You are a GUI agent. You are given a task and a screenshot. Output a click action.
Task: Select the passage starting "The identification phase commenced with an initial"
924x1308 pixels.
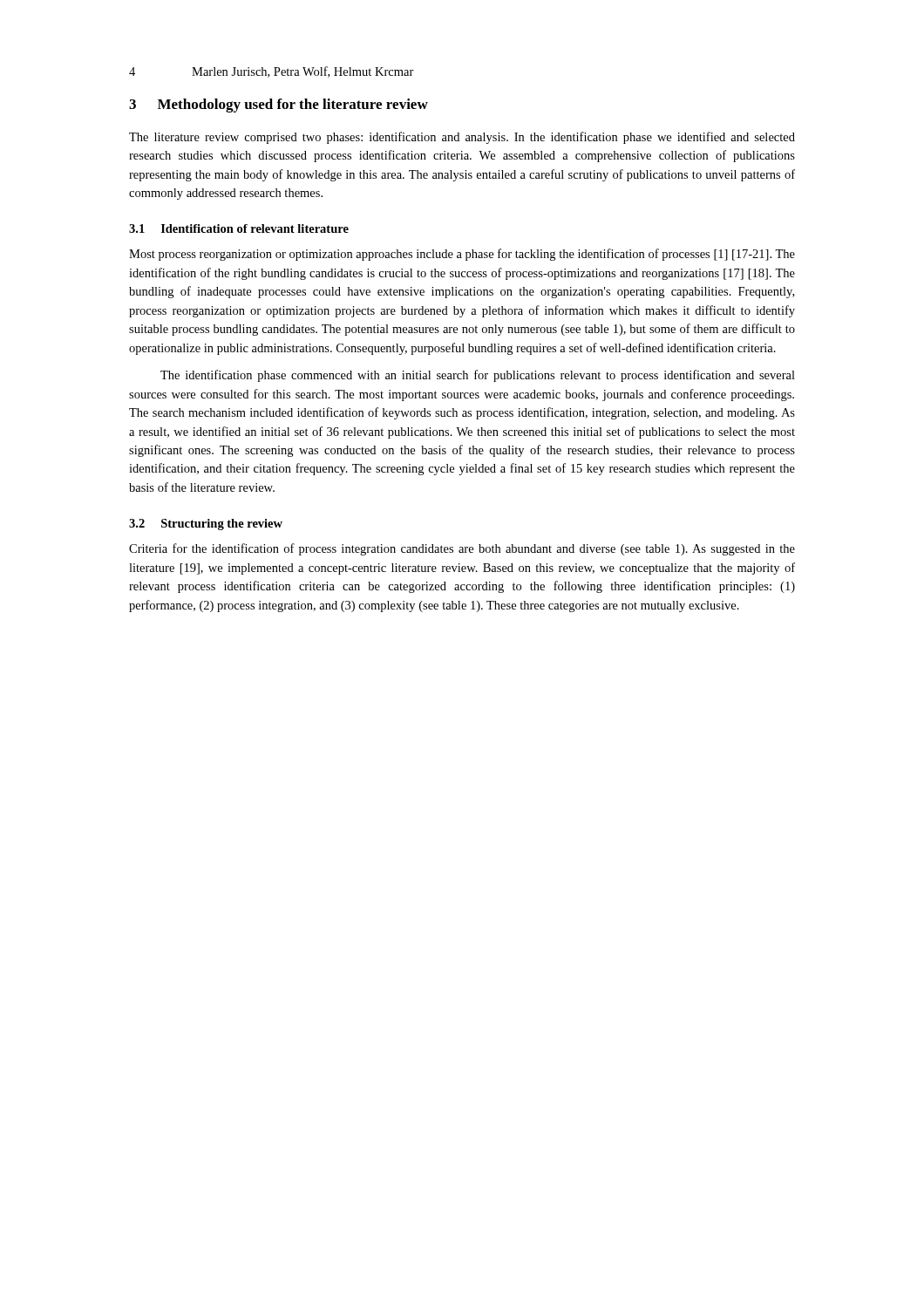click(x=462, y=432)
